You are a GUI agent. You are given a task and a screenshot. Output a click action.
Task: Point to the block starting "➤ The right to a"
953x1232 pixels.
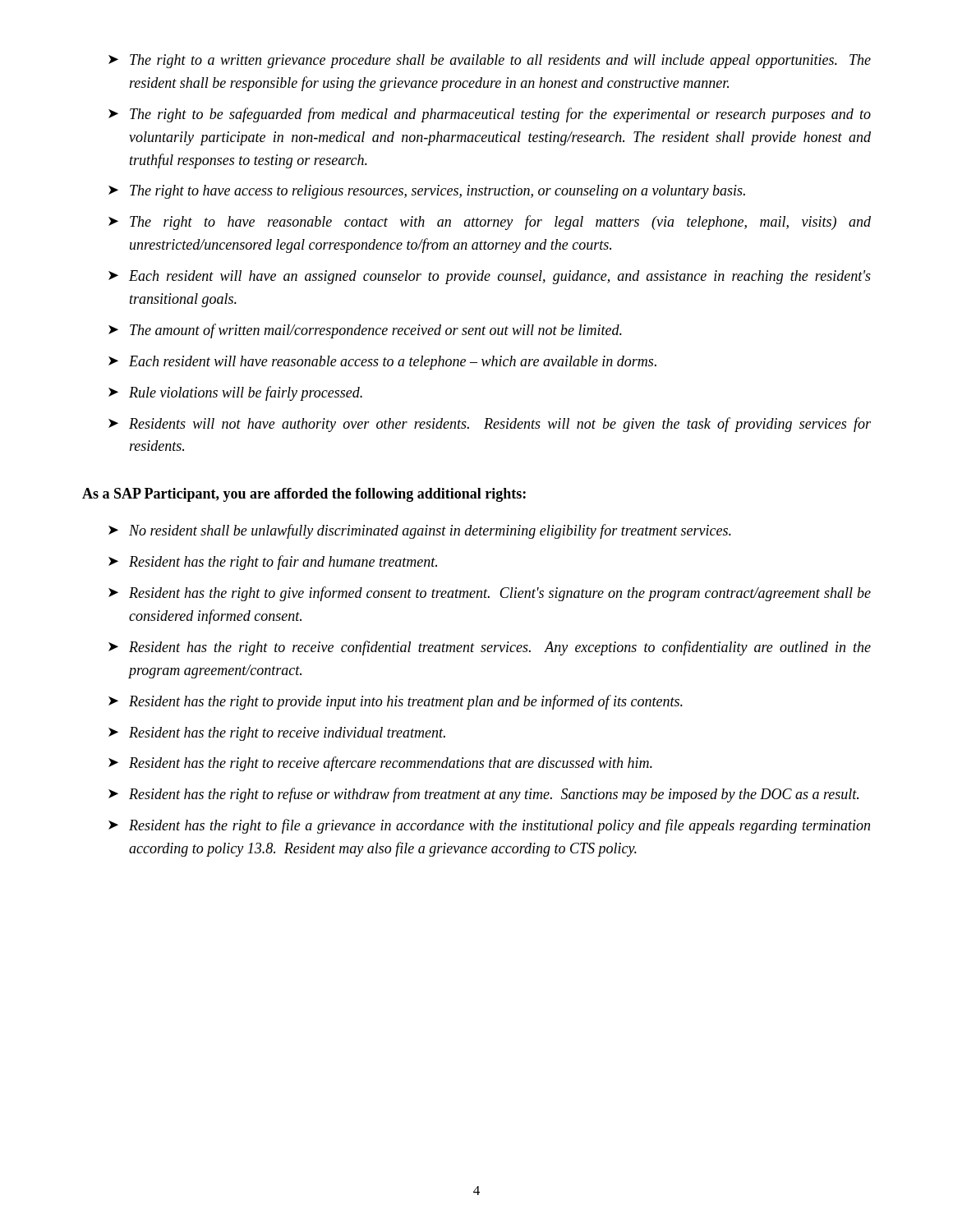pyautogui.click(x=489, y=72)
